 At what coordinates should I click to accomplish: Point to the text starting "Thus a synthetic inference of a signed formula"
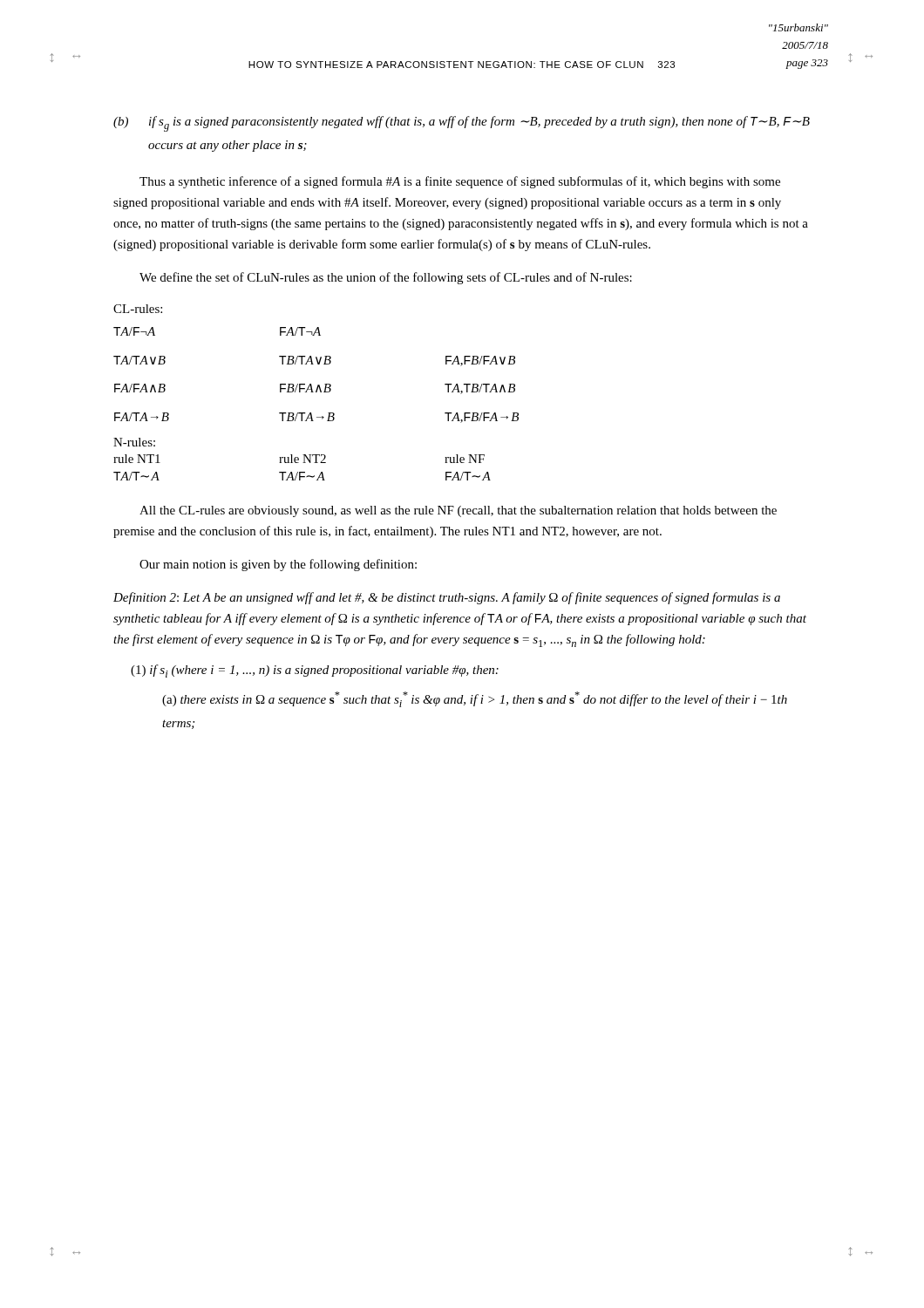(461, 213)
